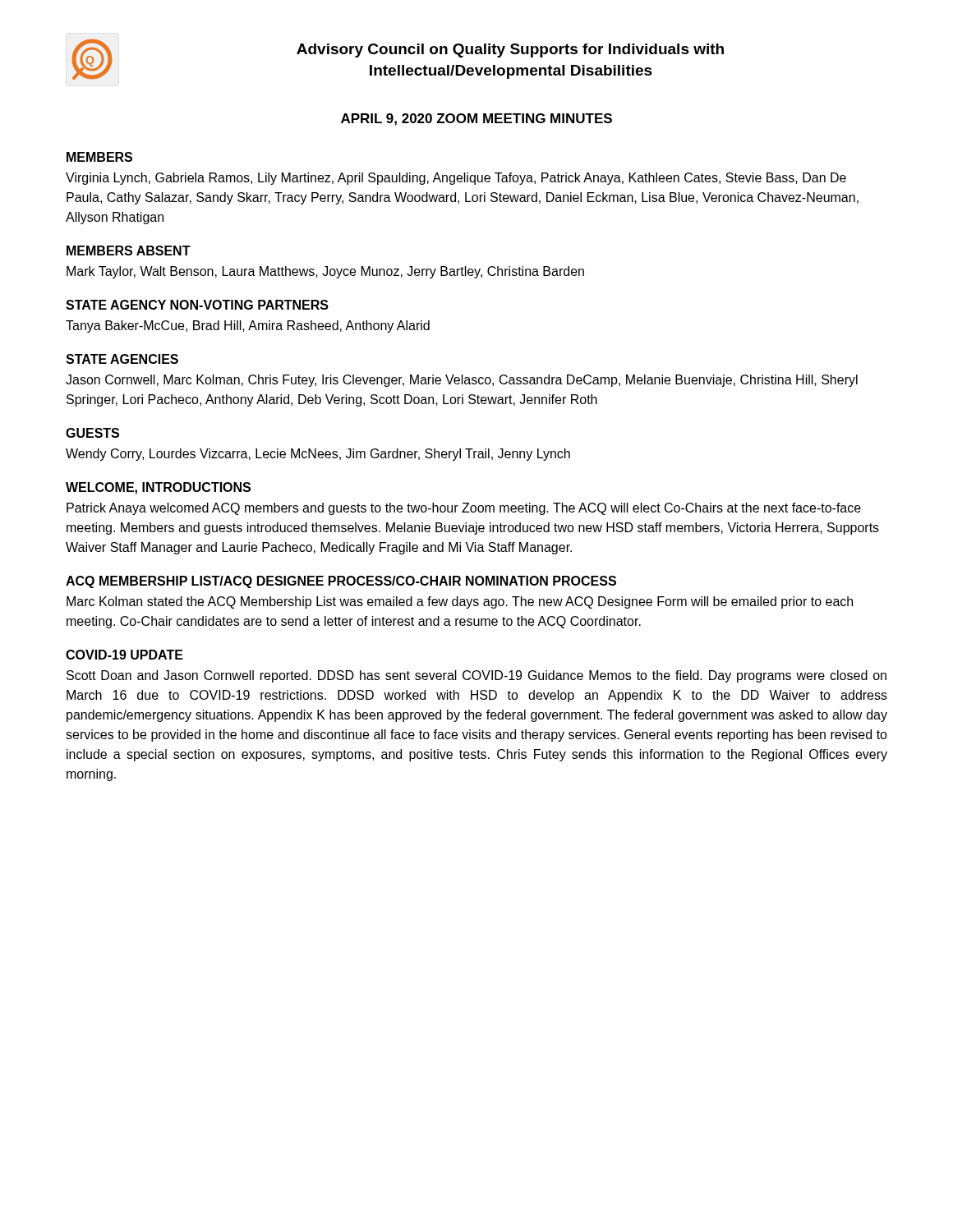The height and width of the screenshot is (1232, 953).
Task: Find the region starting "MEMBERS ABSENT"
Action: coord(128,251)
